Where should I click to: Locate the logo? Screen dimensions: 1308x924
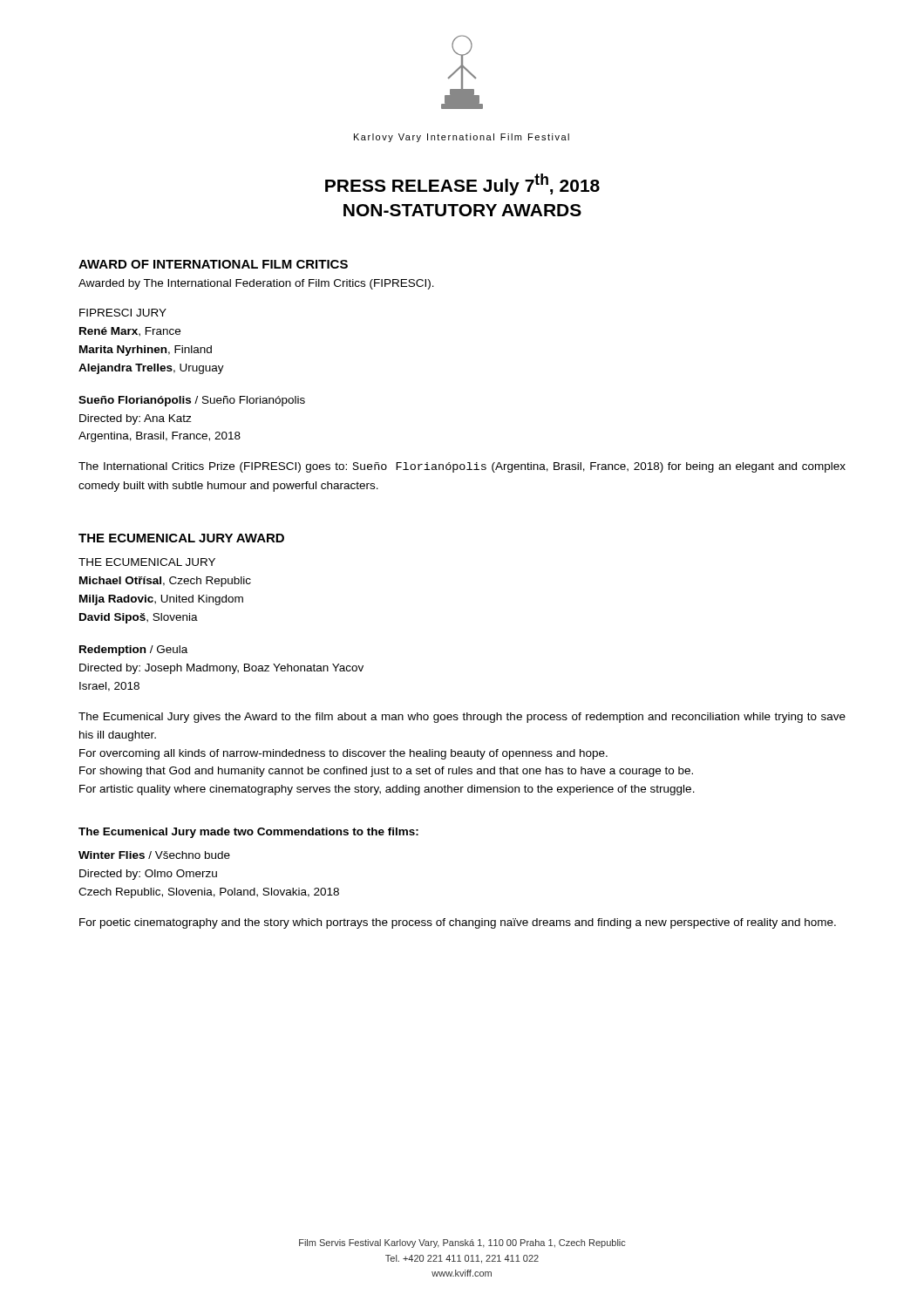462,62
